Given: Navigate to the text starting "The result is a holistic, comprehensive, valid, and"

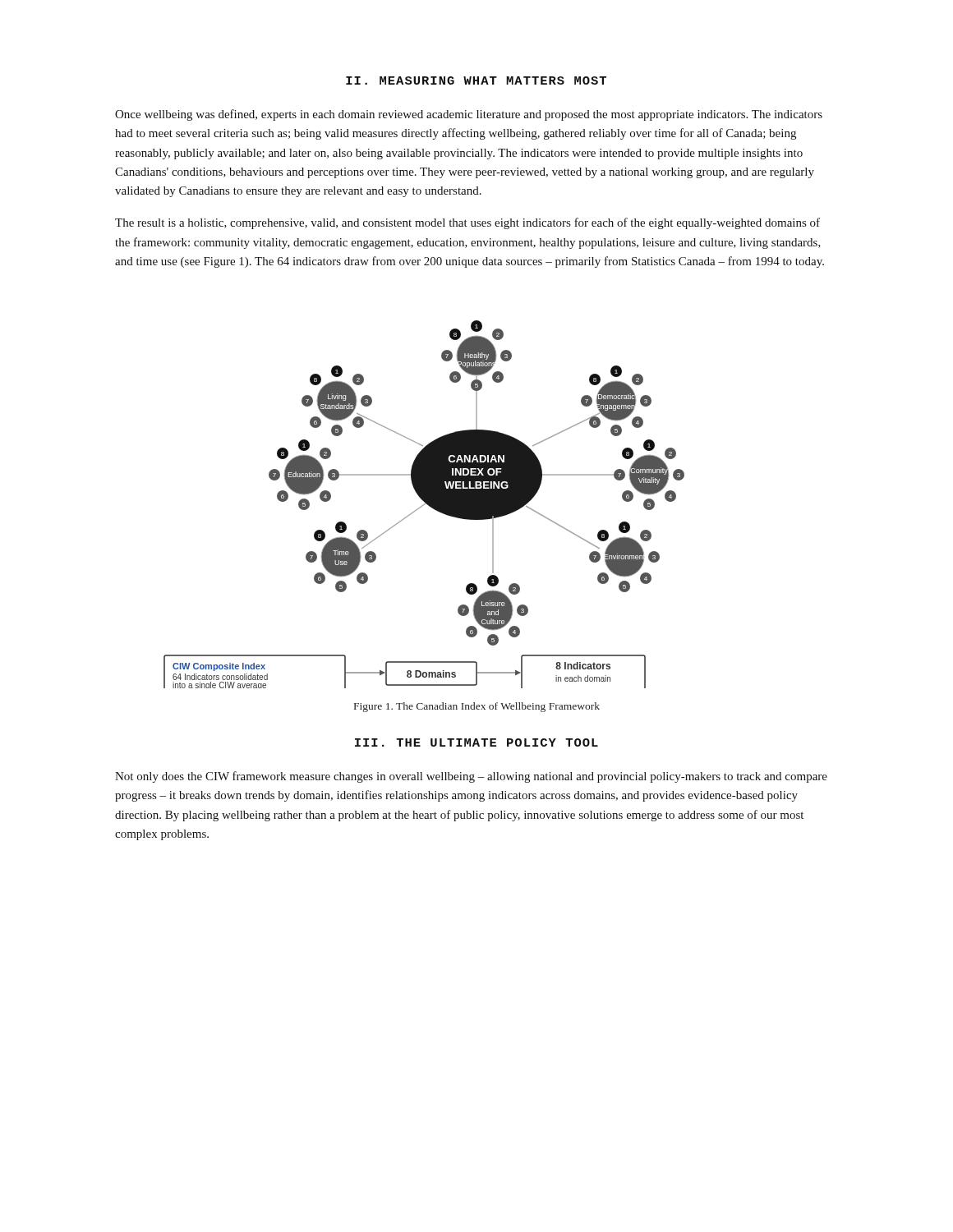Looking at the screenshot, I should pos(470,242).
